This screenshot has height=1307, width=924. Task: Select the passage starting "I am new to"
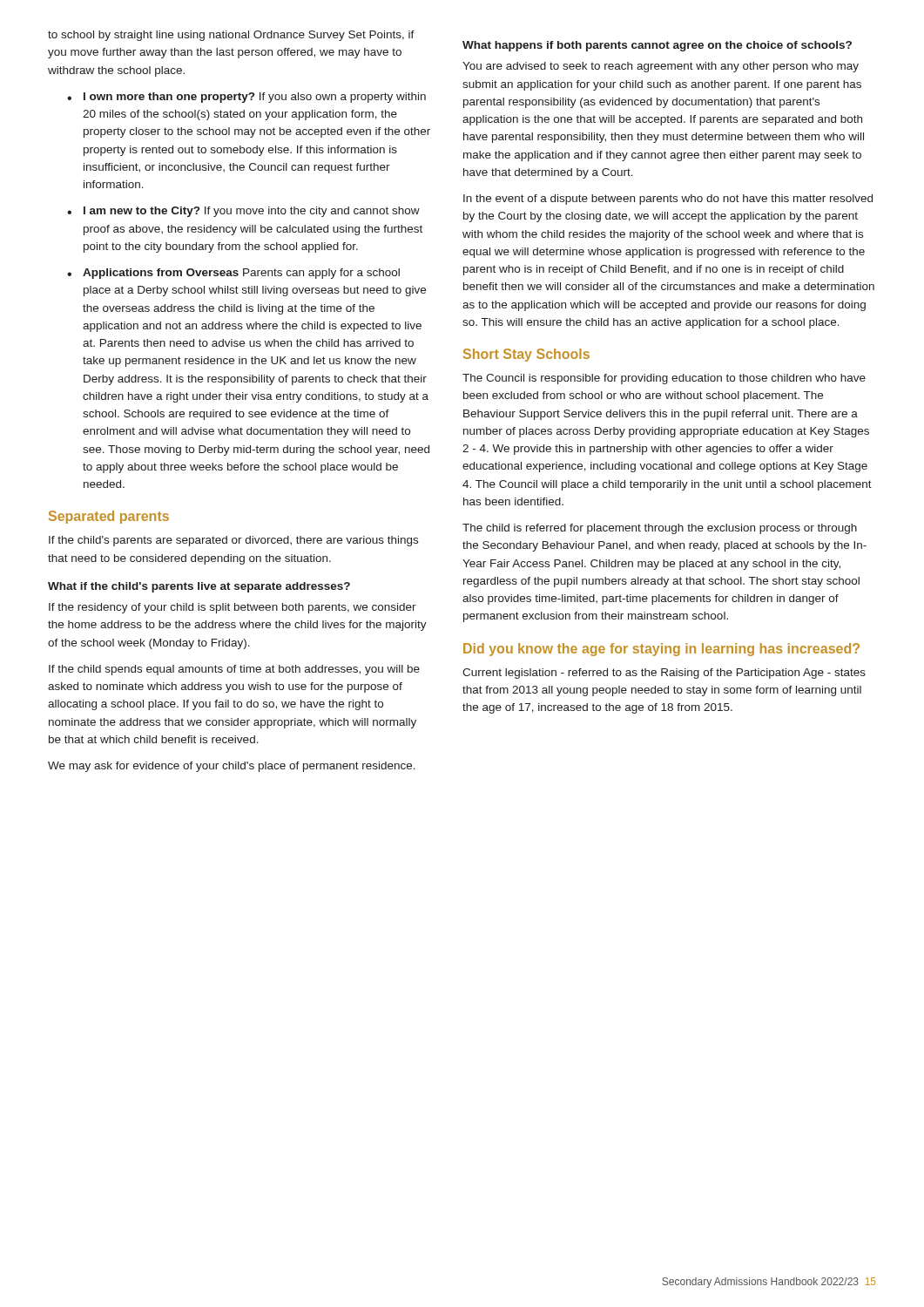(x=253, y=228)
